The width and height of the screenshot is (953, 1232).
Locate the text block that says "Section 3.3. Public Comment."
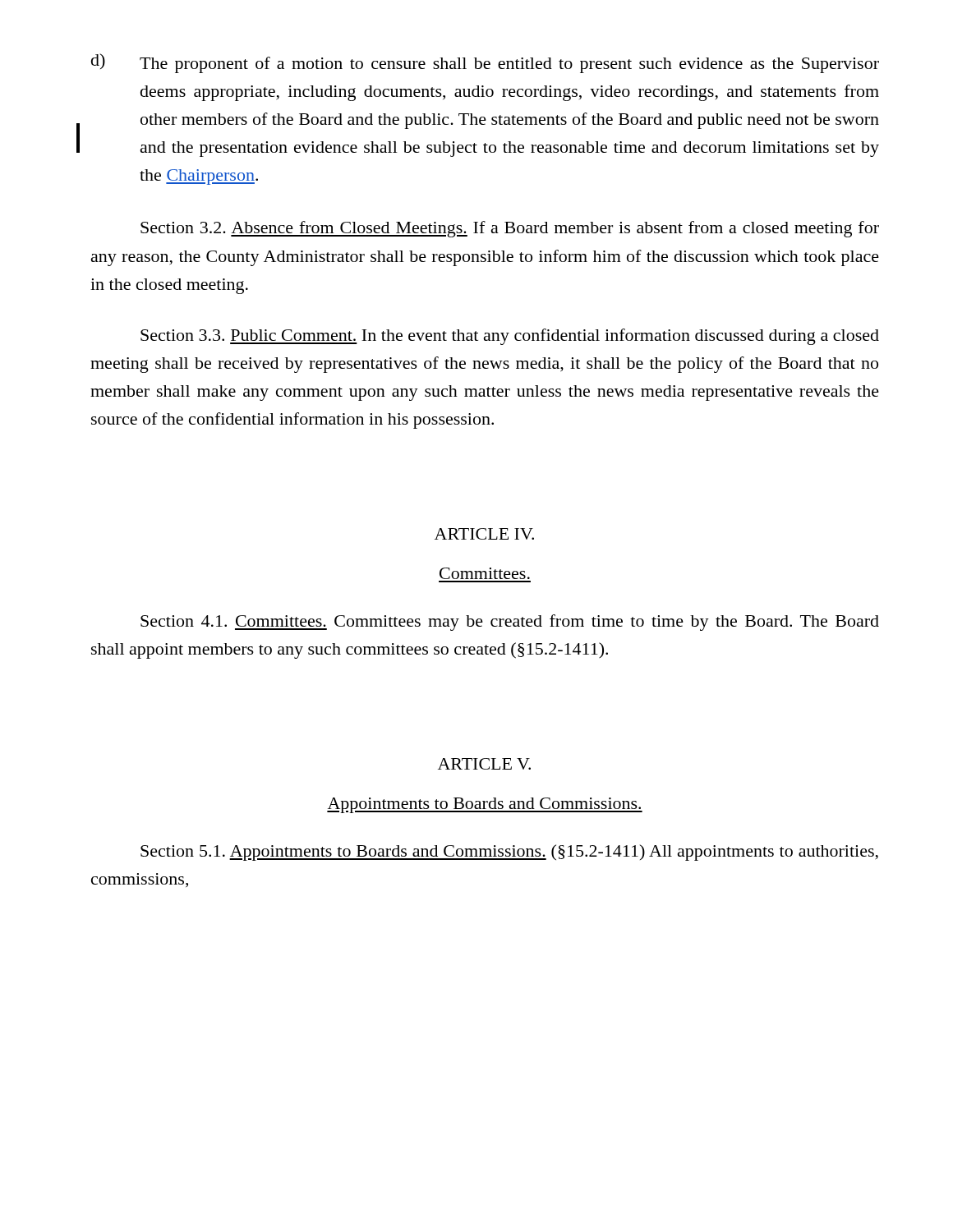click(x=485, y=376)
